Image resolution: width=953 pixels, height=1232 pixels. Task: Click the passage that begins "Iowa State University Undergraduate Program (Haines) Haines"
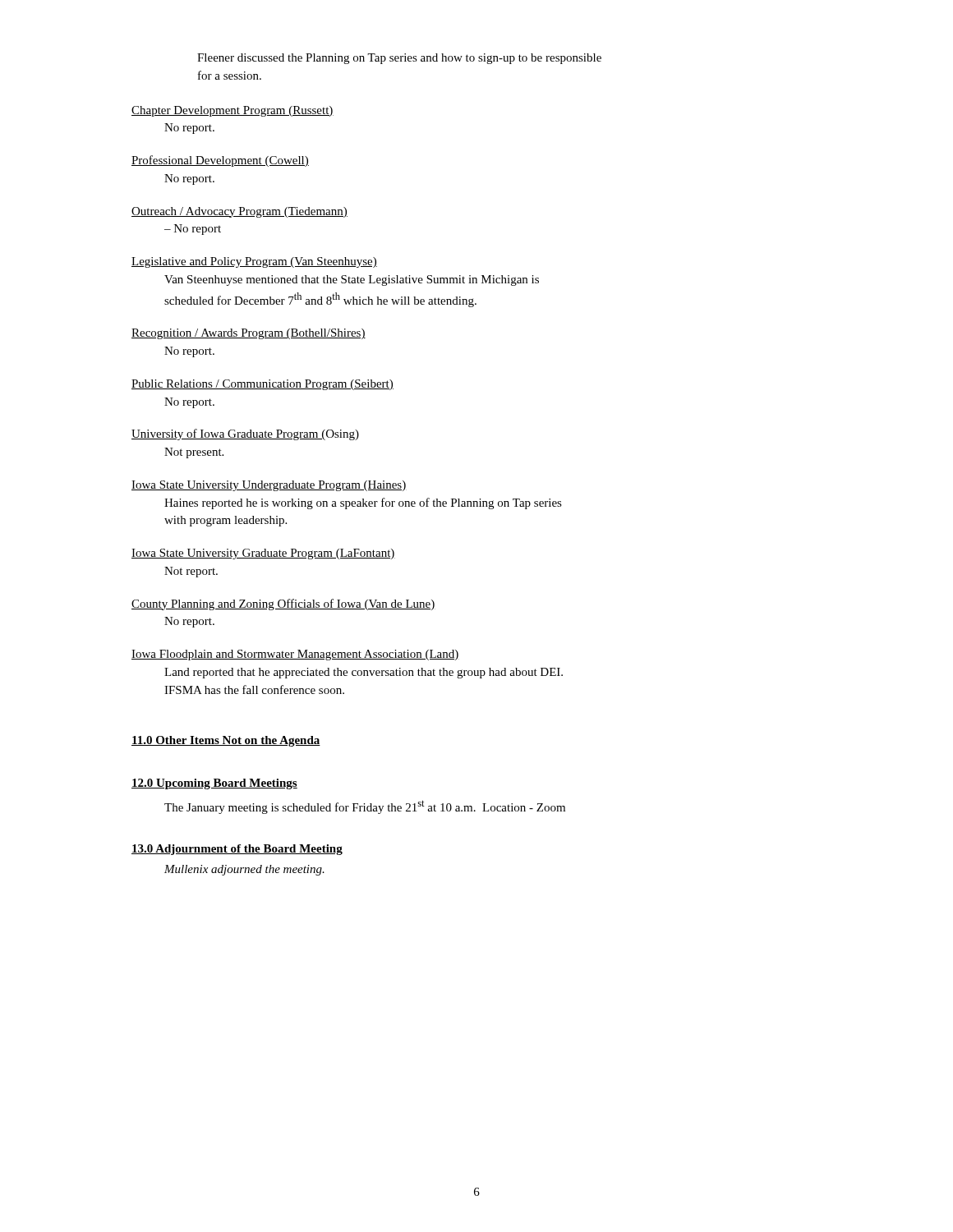[501, 503]
